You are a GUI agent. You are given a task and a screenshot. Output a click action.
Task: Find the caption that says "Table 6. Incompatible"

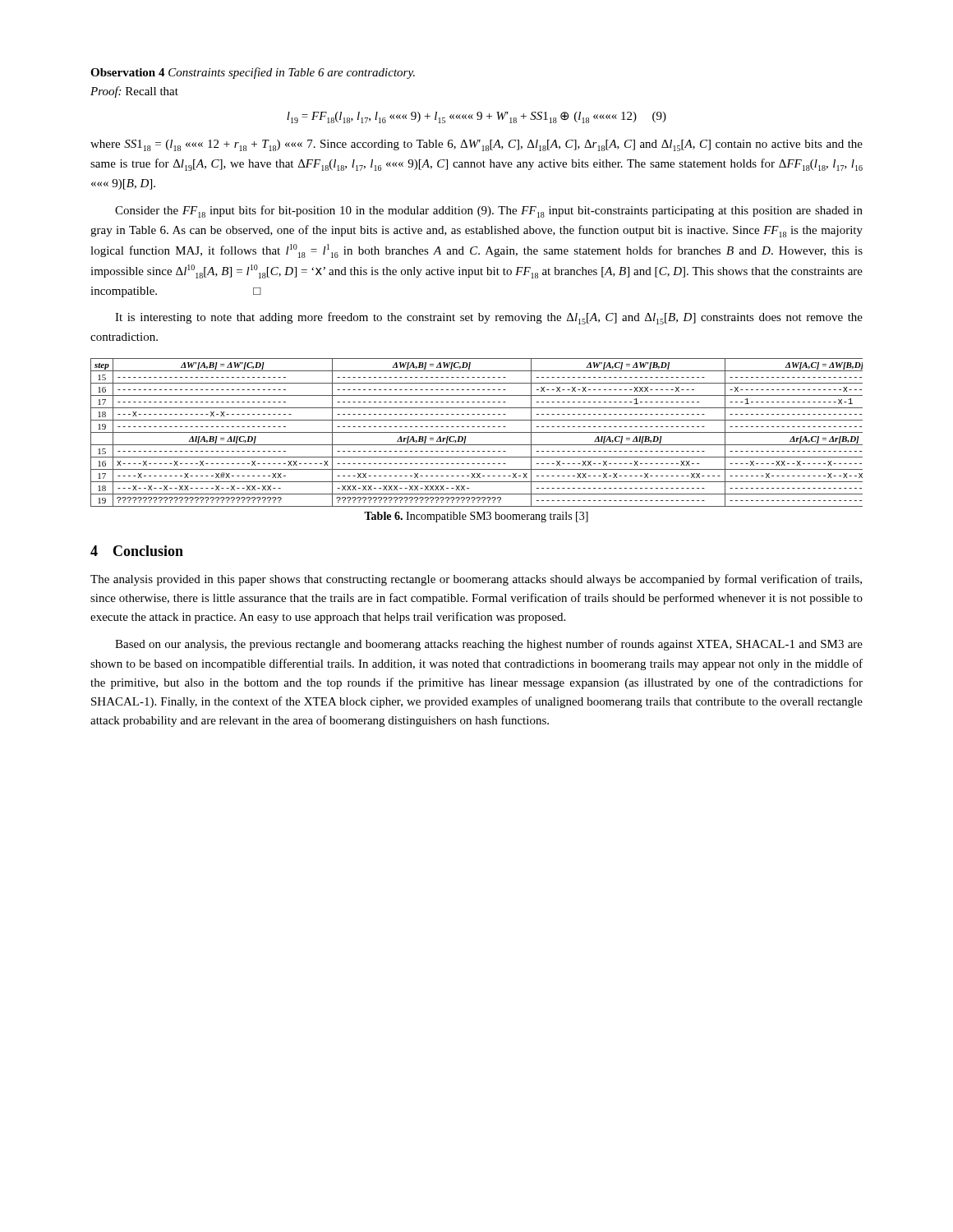click(476, 516)
